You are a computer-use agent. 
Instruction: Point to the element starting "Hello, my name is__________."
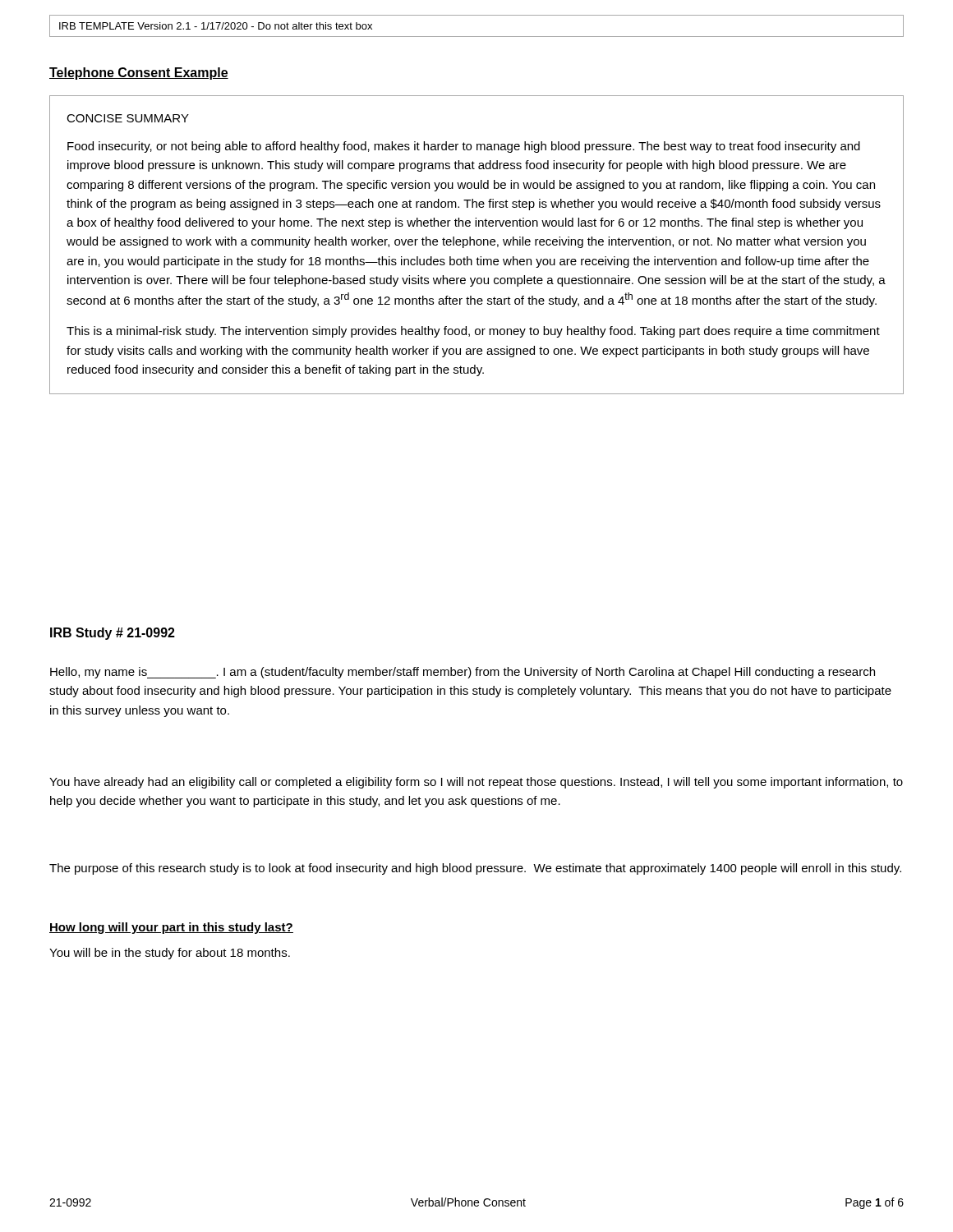470,691
